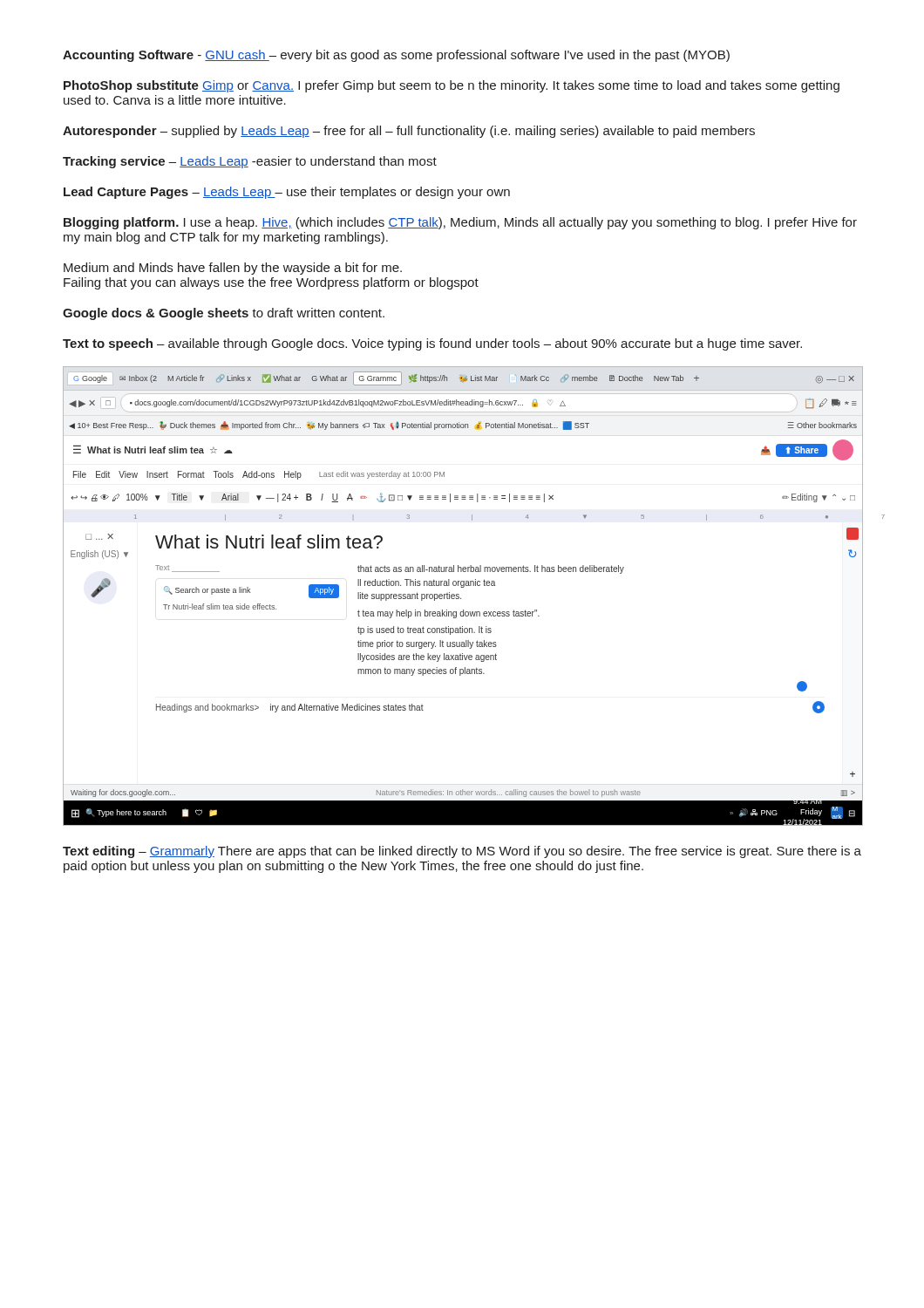Navigate to the region starting "Text editing – Grammarly There"
Image resolution: width=924 pixels, height=1308 pixels.
(462, 858)
